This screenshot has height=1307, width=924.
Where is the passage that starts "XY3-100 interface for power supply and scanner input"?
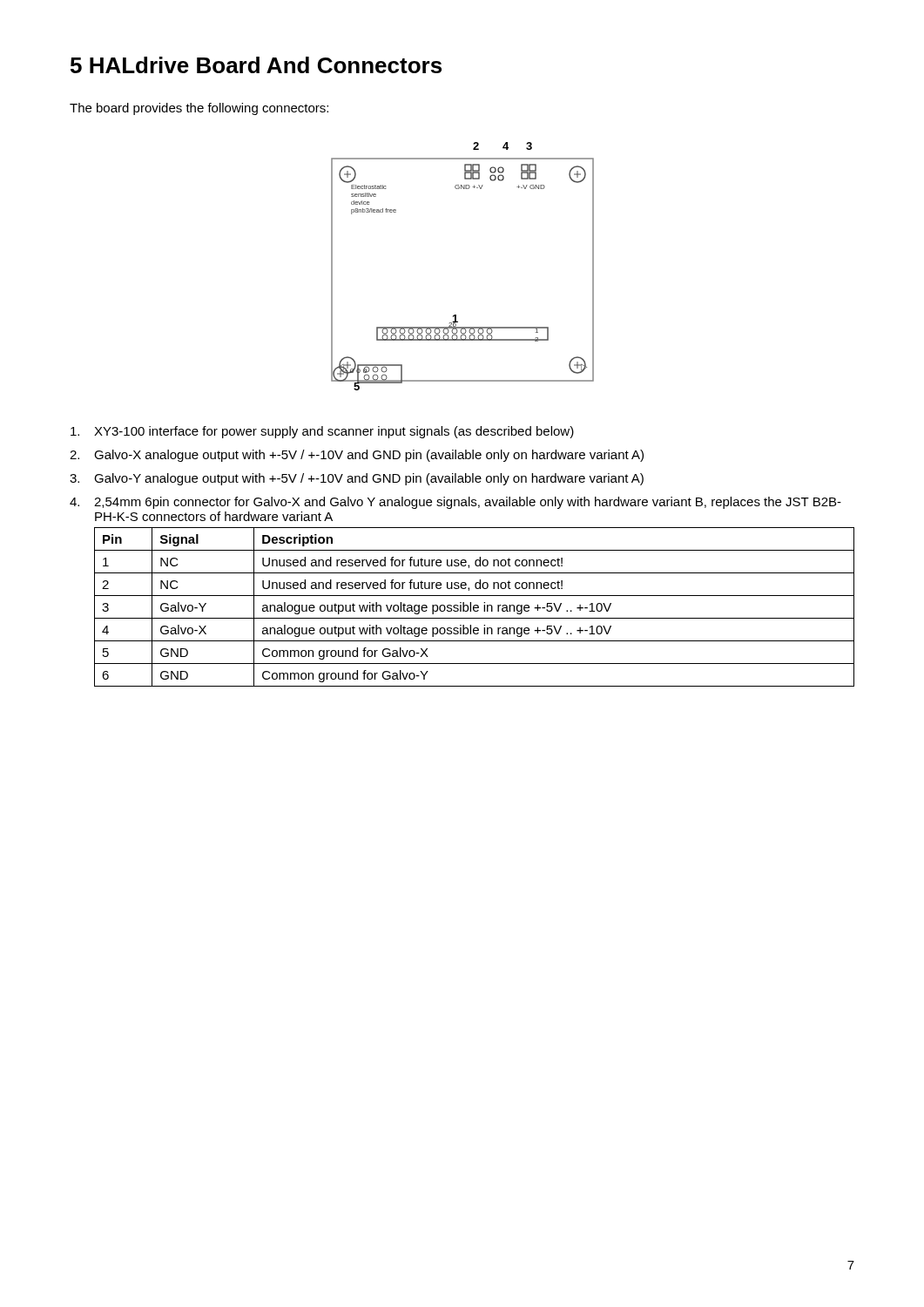[462, 431]
